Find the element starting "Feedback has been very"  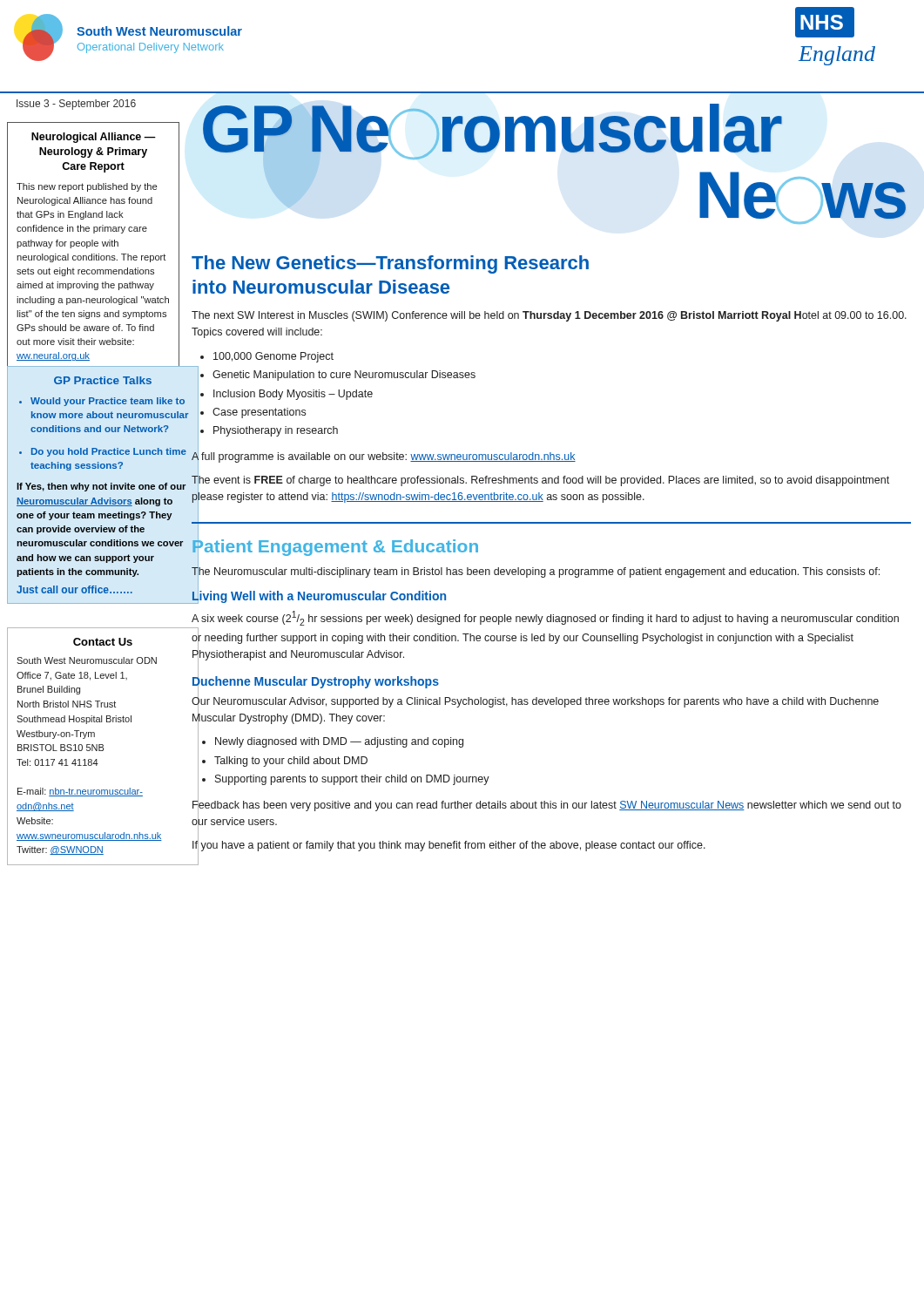coord(546,813)
